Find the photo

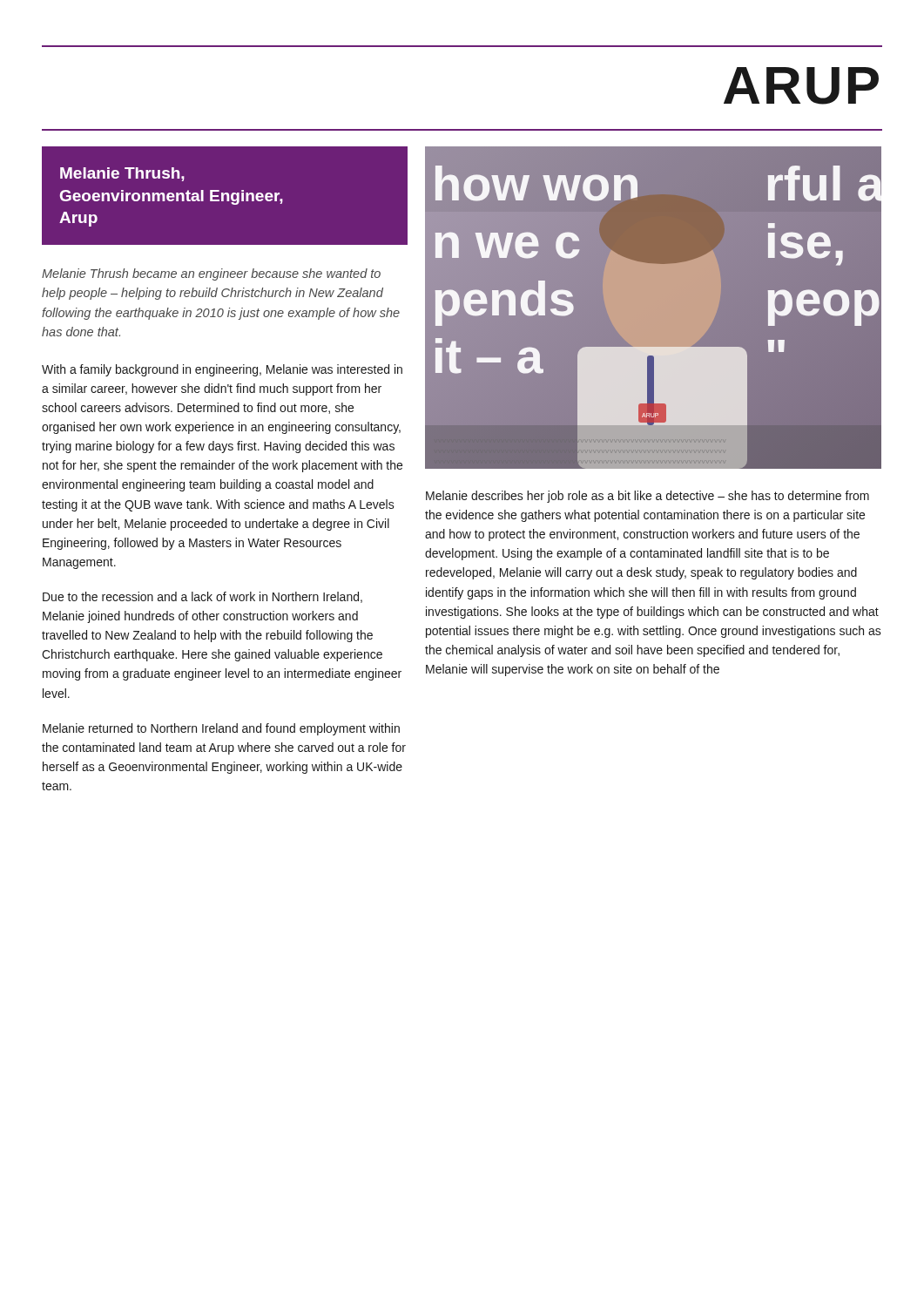tap(653, 308)
